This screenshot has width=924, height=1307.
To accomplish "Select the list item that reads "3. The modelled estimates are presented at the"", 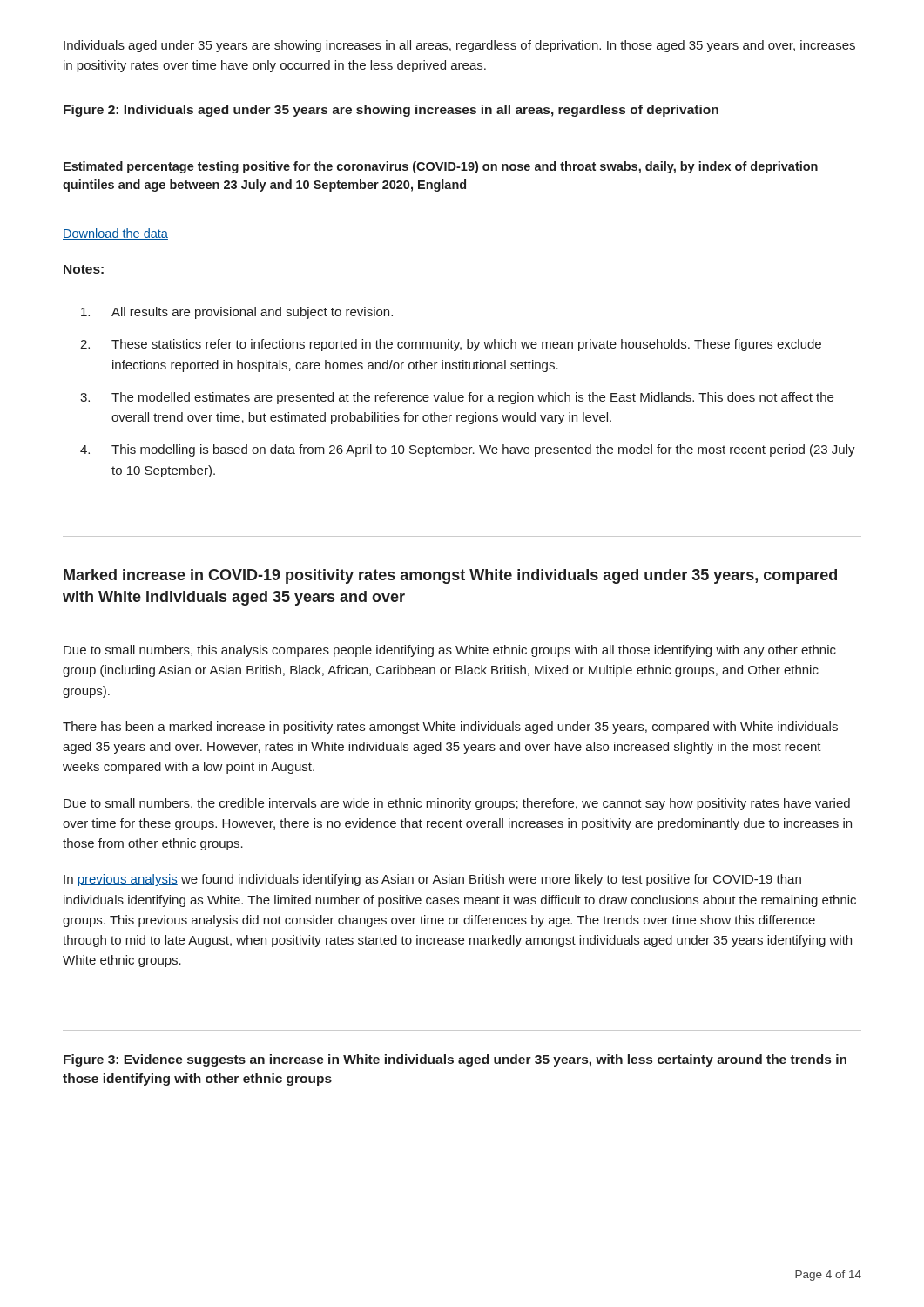I will (x=462, y=407).
